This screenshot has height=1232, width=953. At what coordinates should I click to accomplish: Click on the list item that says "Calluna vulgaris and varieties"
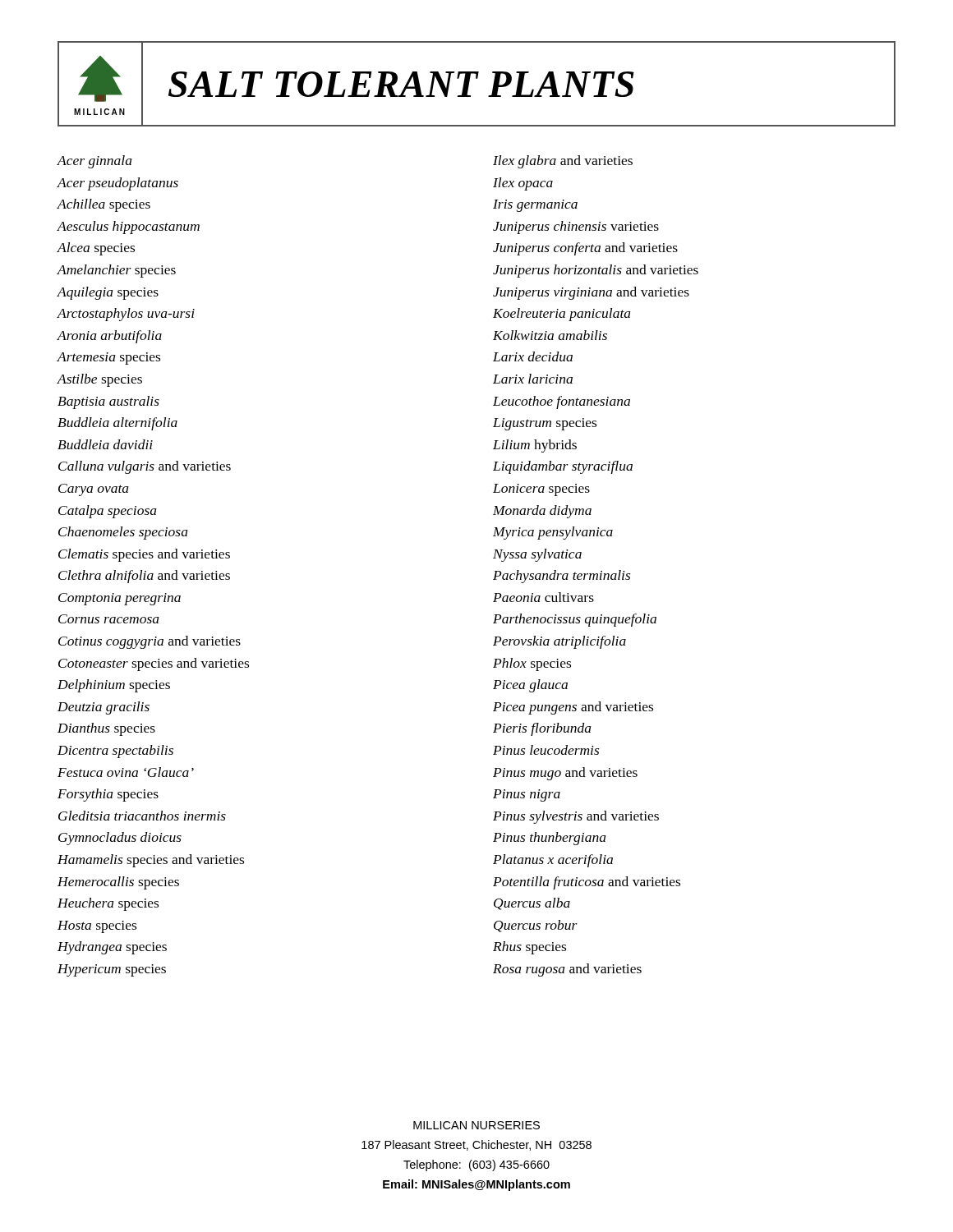[x=144, y=466]
